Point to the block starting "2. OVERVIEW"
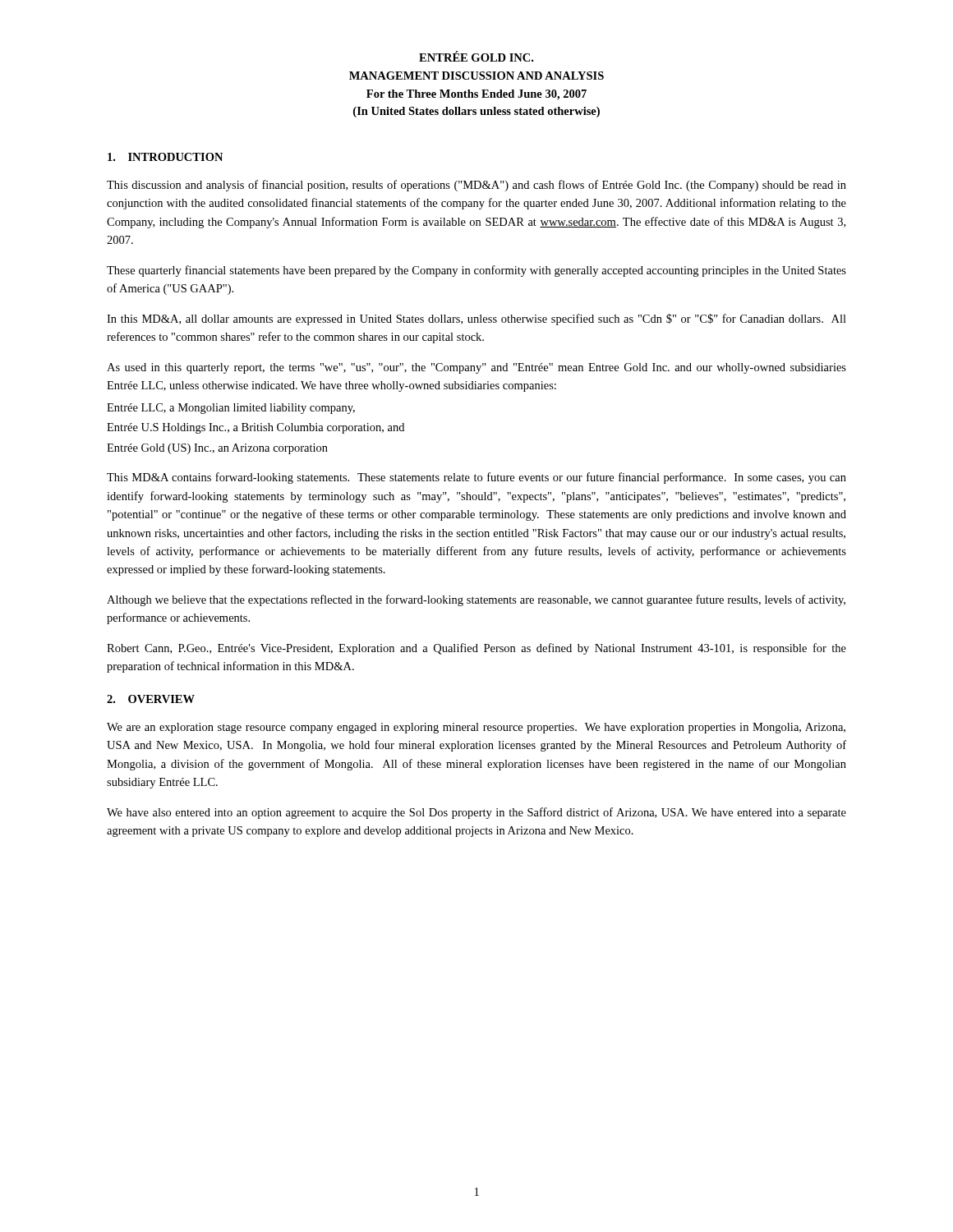The image size is (953, 1232). pyautogui.click(x=151, y=699)
